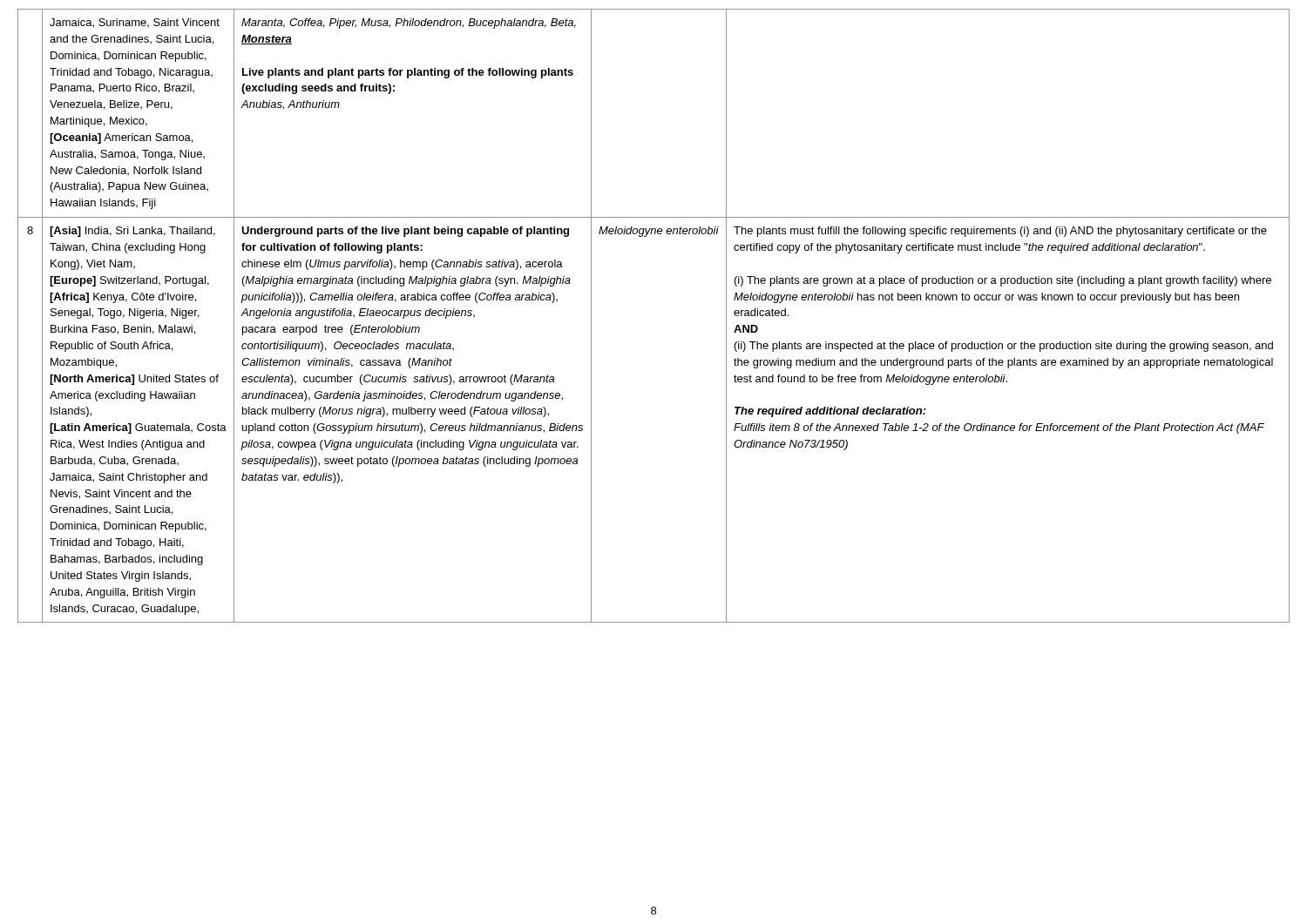Locate a table
Screen dimensions: 924x1307
tap(654, 113)
